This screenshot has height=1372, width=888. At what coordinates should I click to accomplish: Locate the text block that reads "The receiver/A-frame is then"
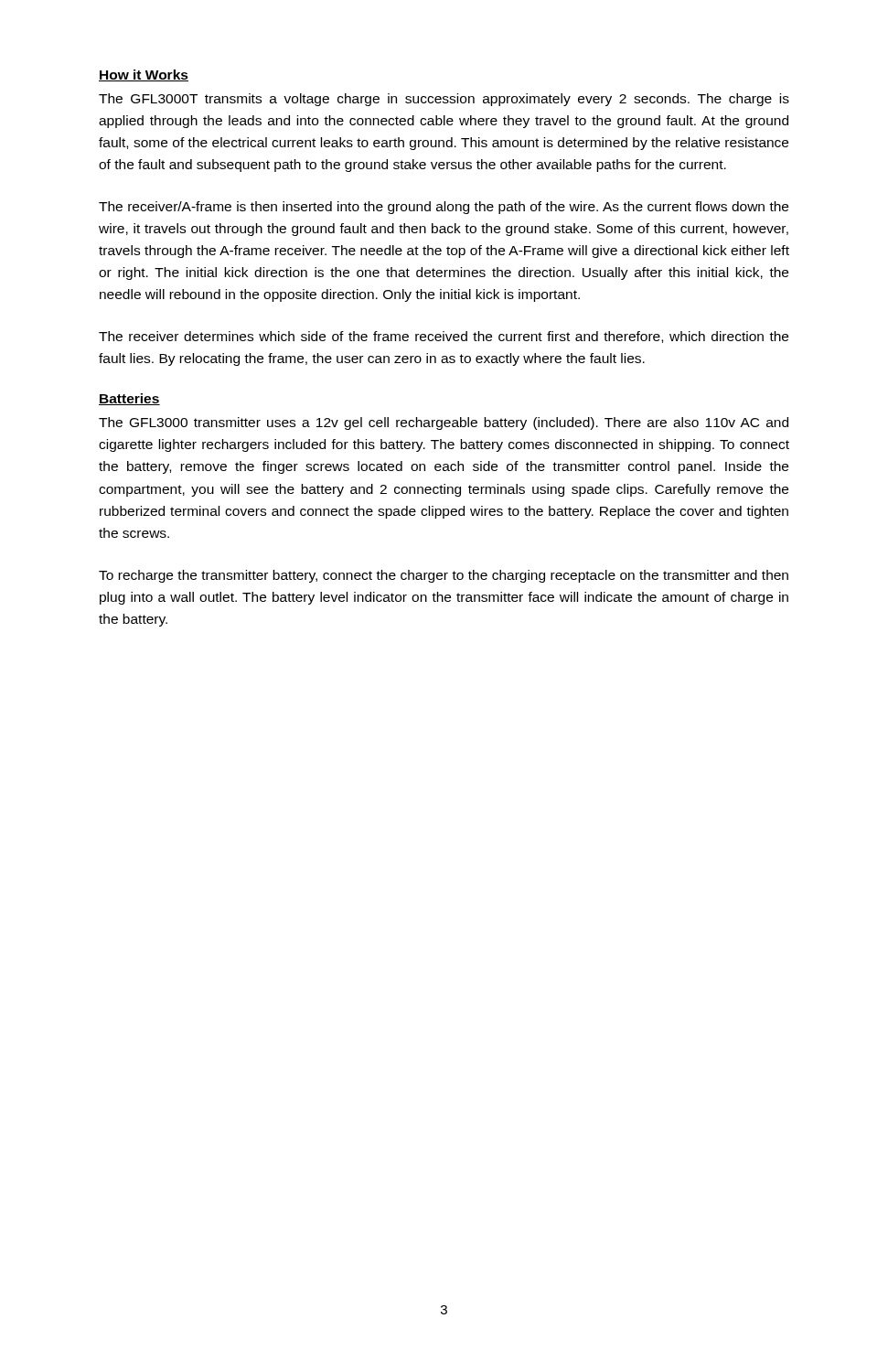(444, 250)
